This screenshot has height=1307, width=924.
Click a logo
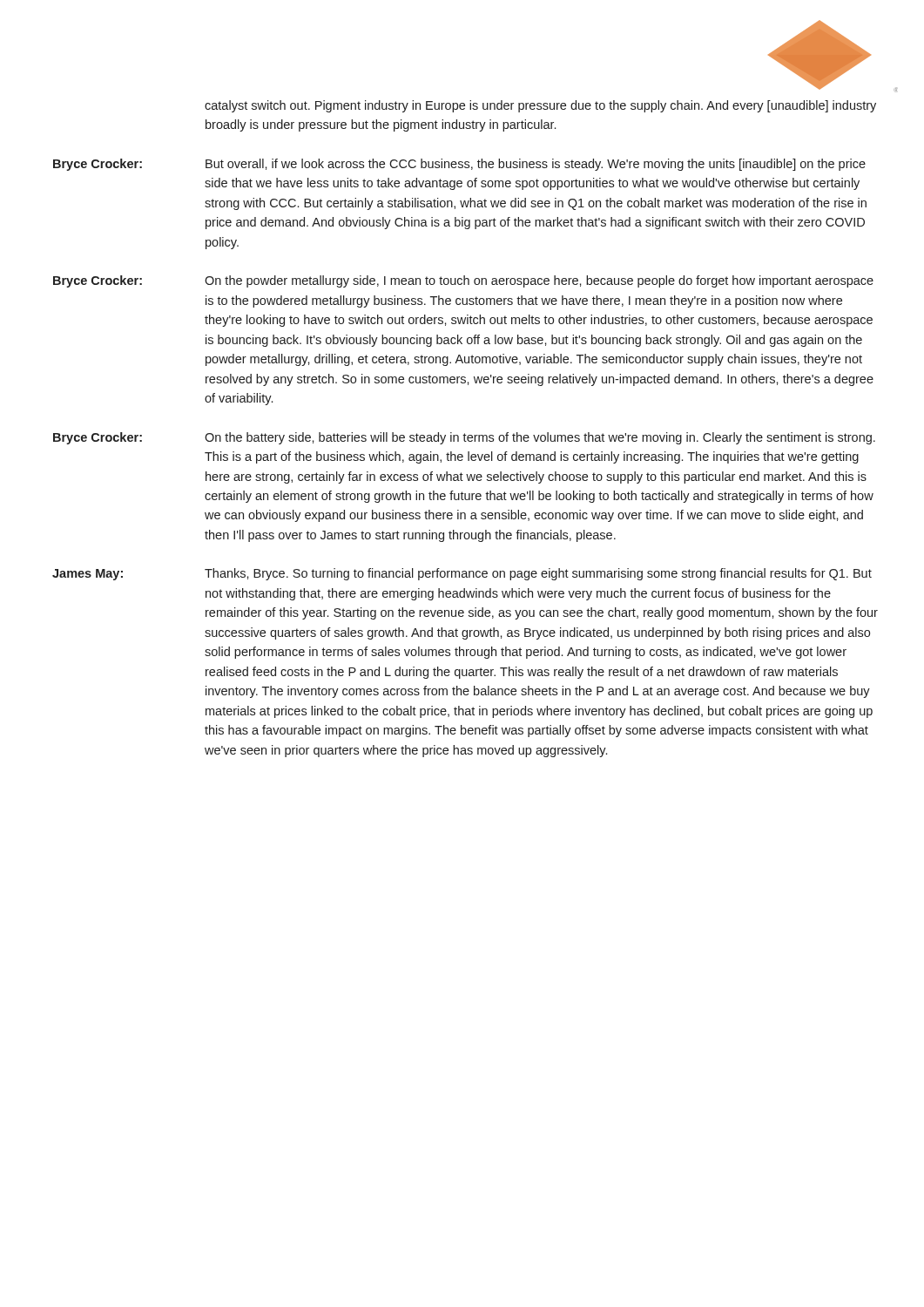coord(819,55)
